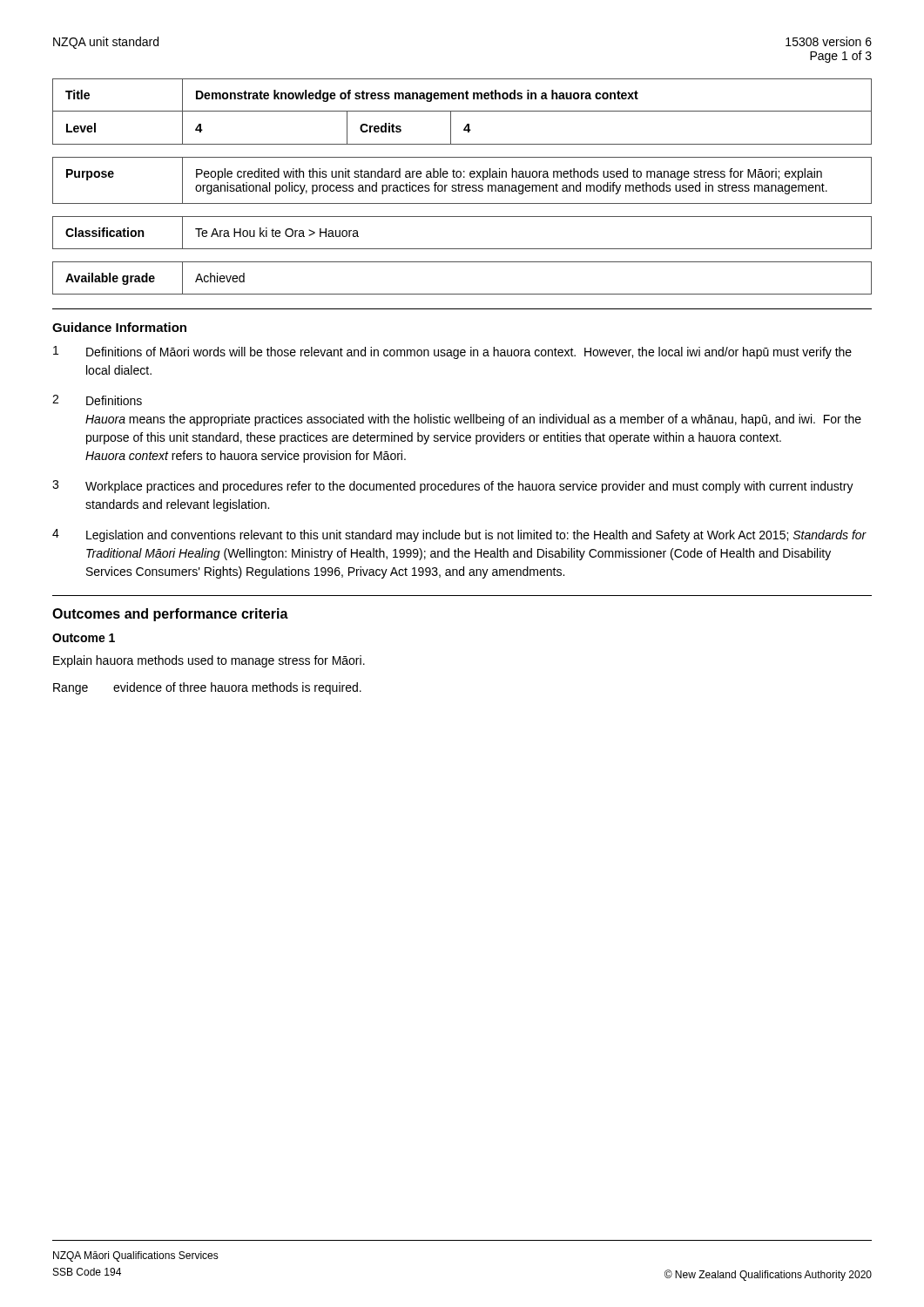Click the passage that begins "2 Definitions Hauora means"
924x1307 pixels.
coord(462,429)
